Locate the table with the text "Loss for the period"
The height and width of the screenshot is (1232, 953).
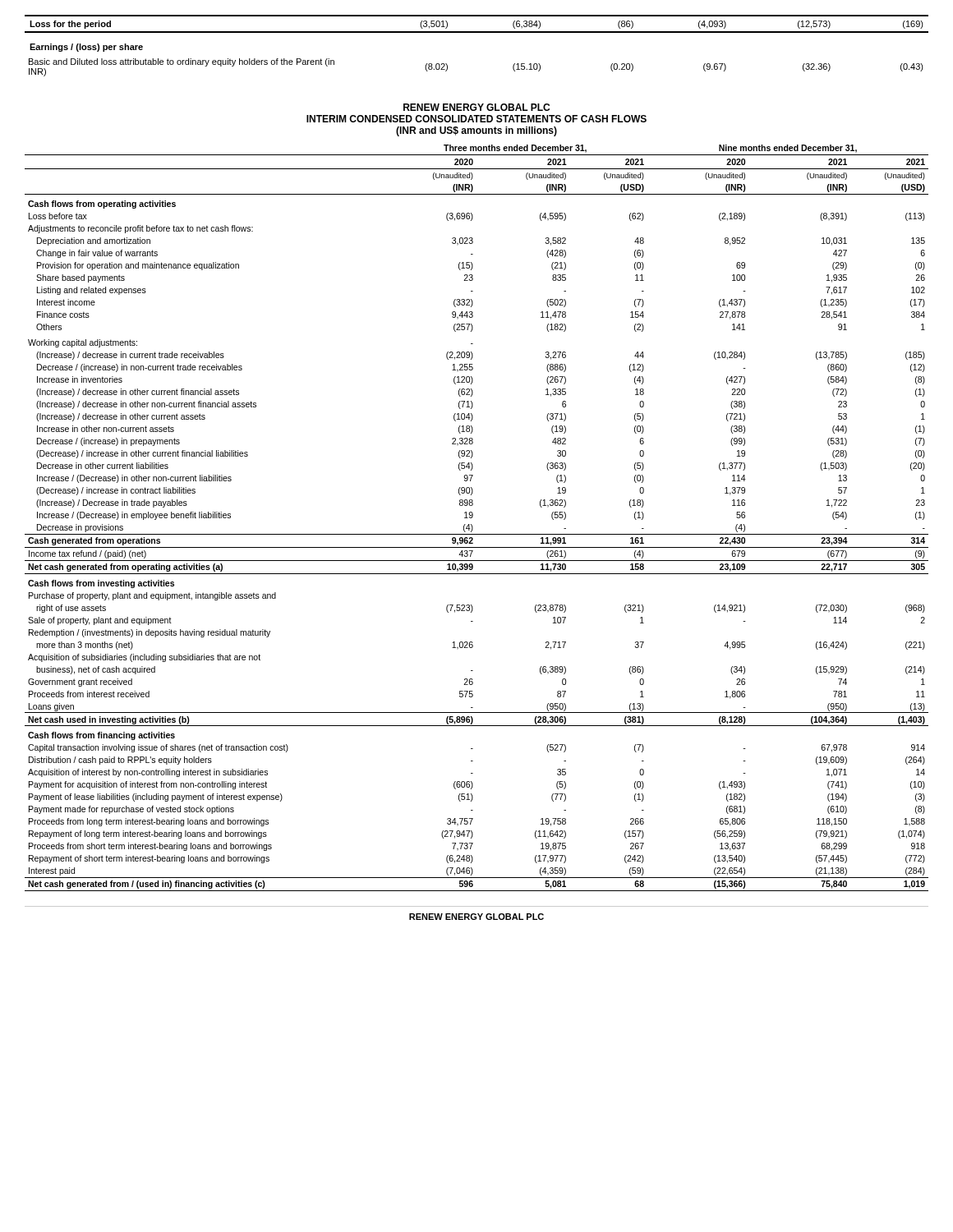click(476, 47)
